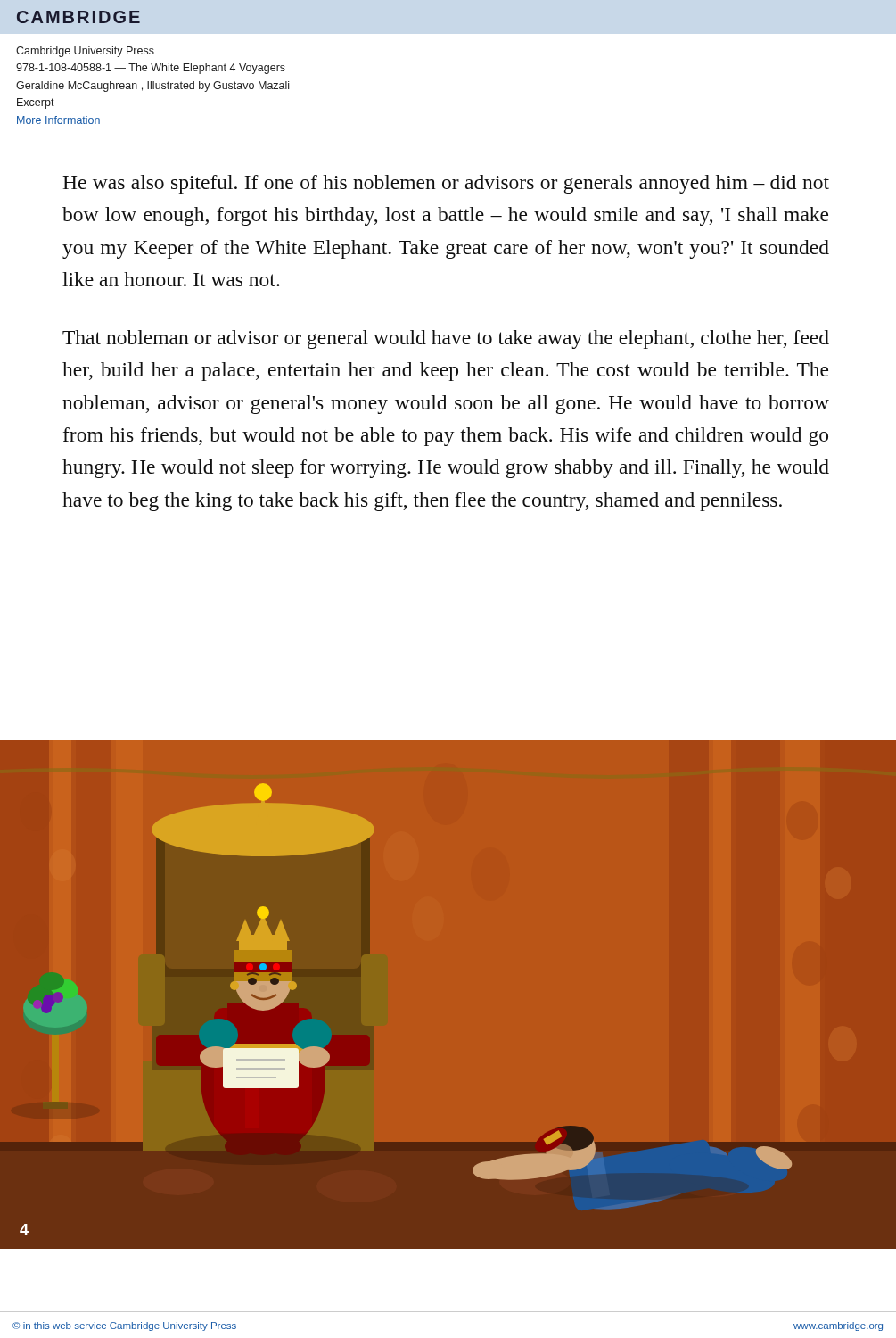
Task: Click on the text block containing "He was also spiteful. If"
Action: 446,231
